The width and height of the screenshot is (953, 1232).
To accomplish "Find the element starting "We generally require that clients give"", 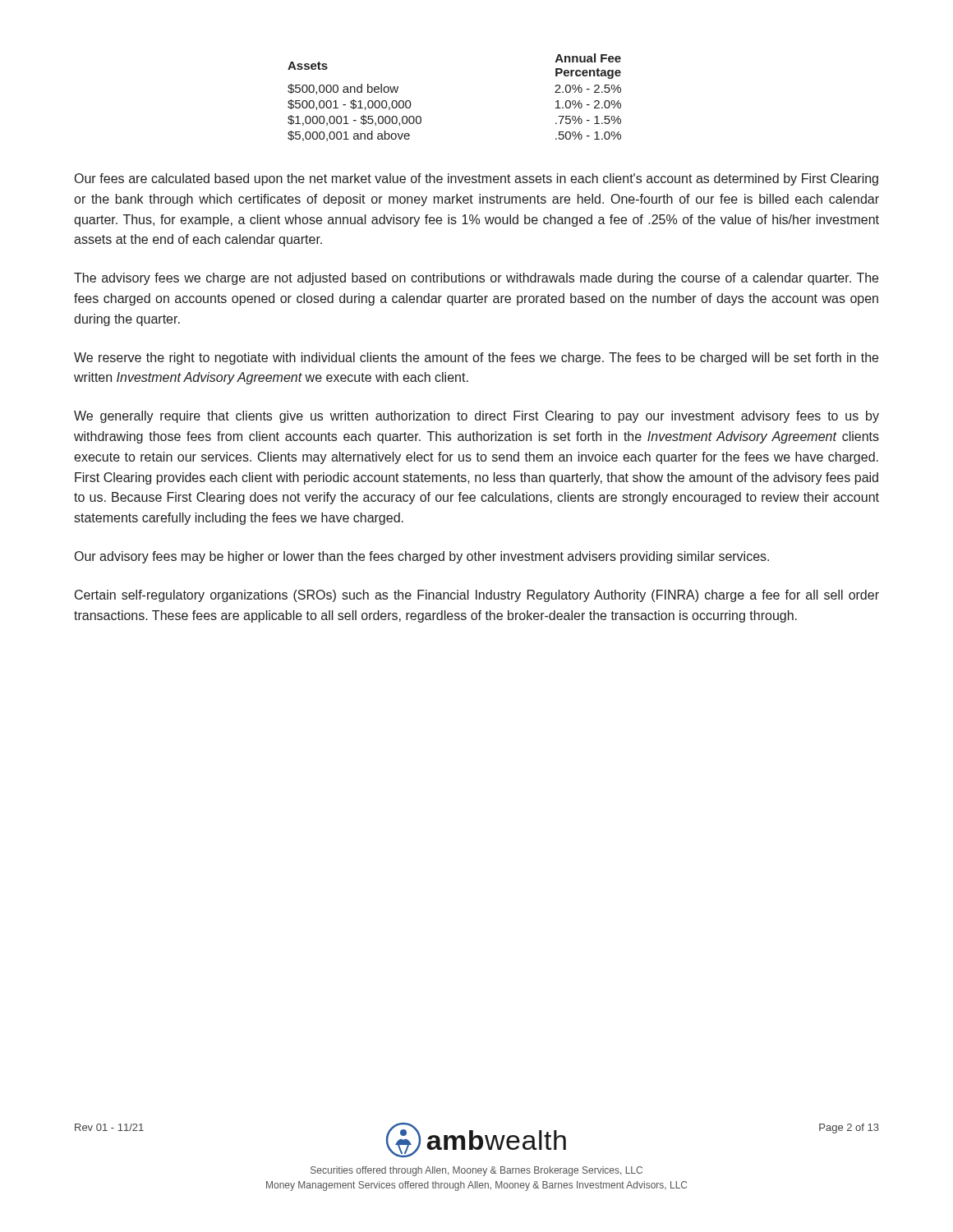I will [476, 467].
